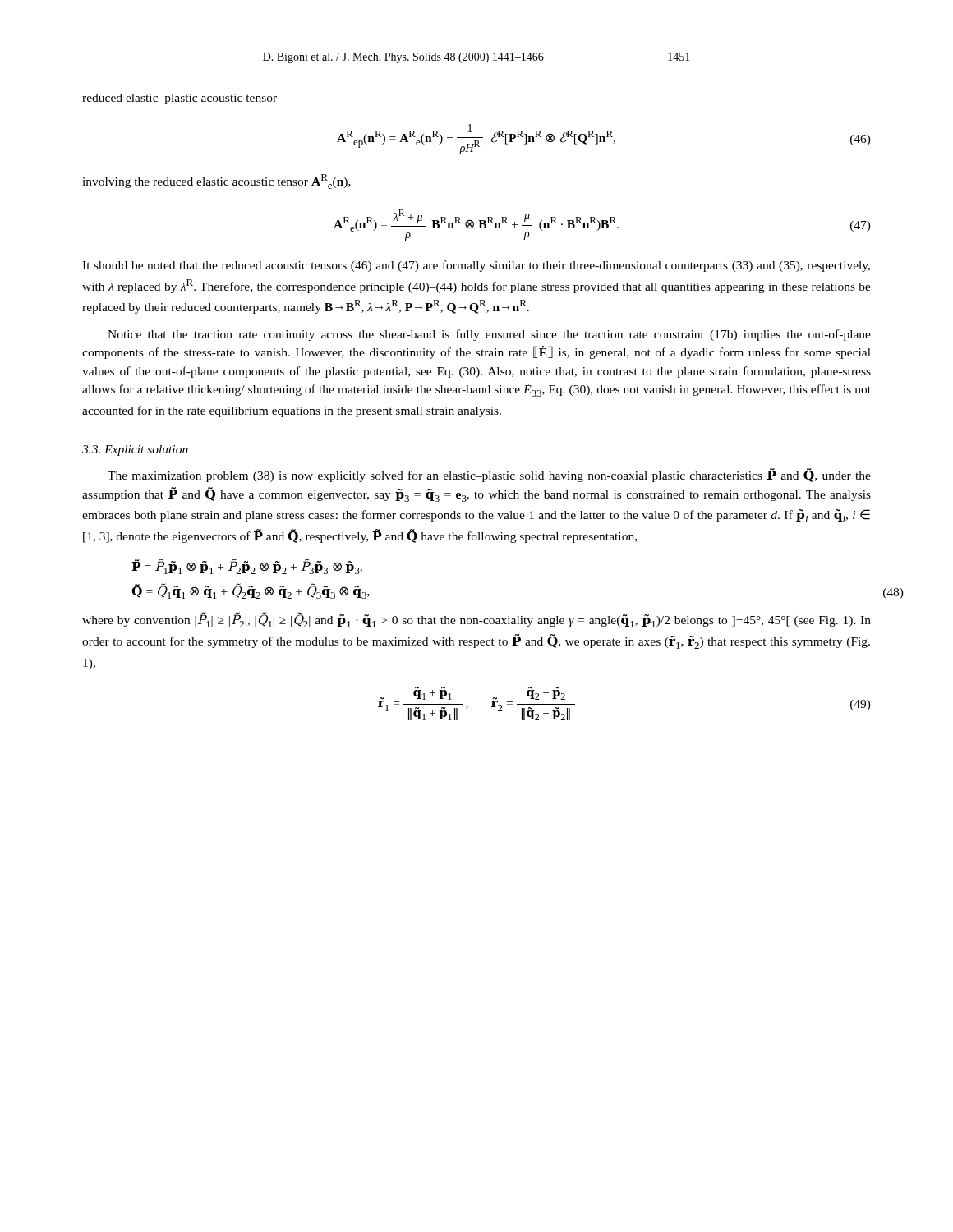Point to "reduced elastic–plastic acoustic tensor"
Screen dimensions: 1232x953
(180, 98)
